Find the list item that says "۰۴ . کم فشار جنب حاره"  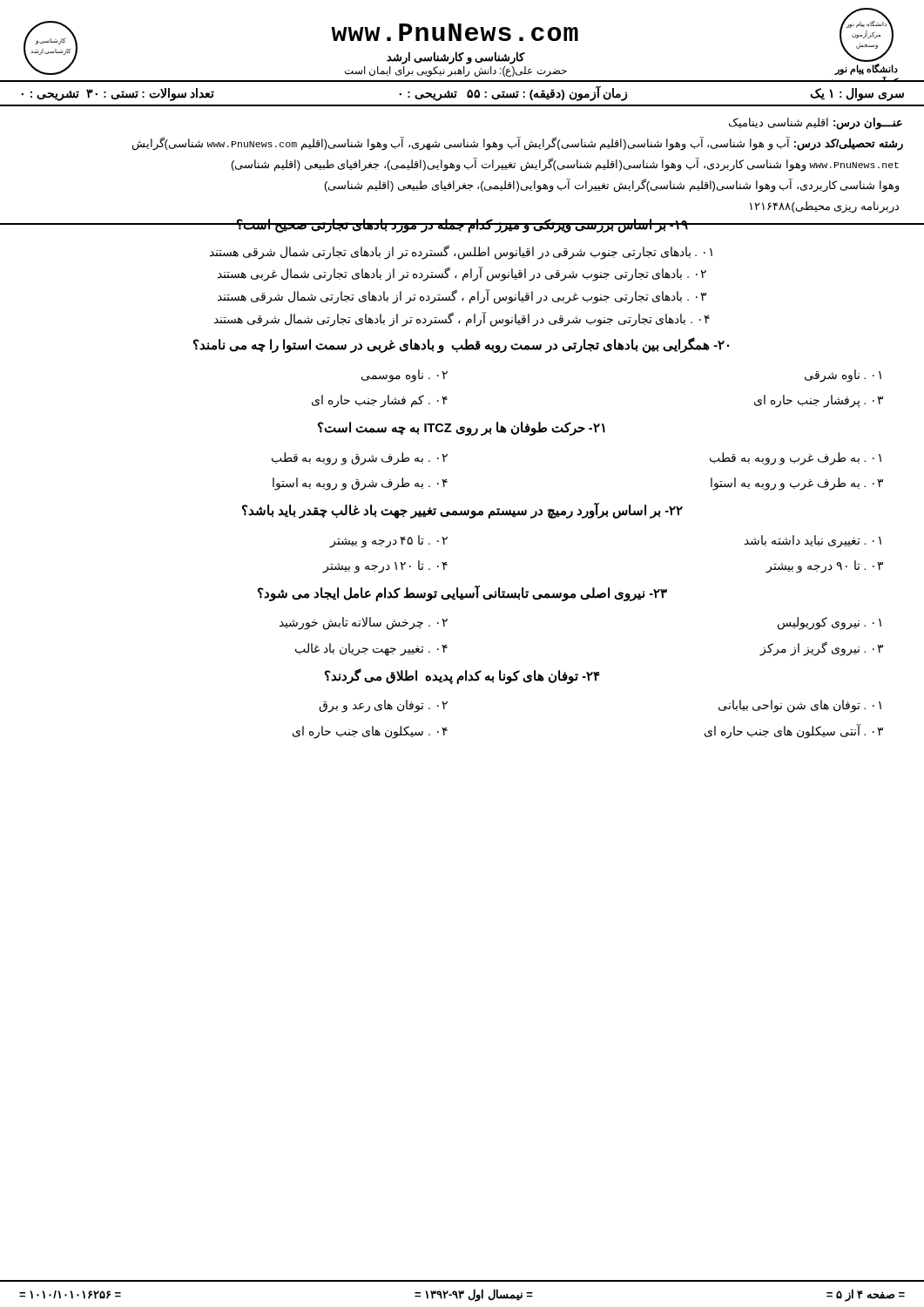coord(380,401)
